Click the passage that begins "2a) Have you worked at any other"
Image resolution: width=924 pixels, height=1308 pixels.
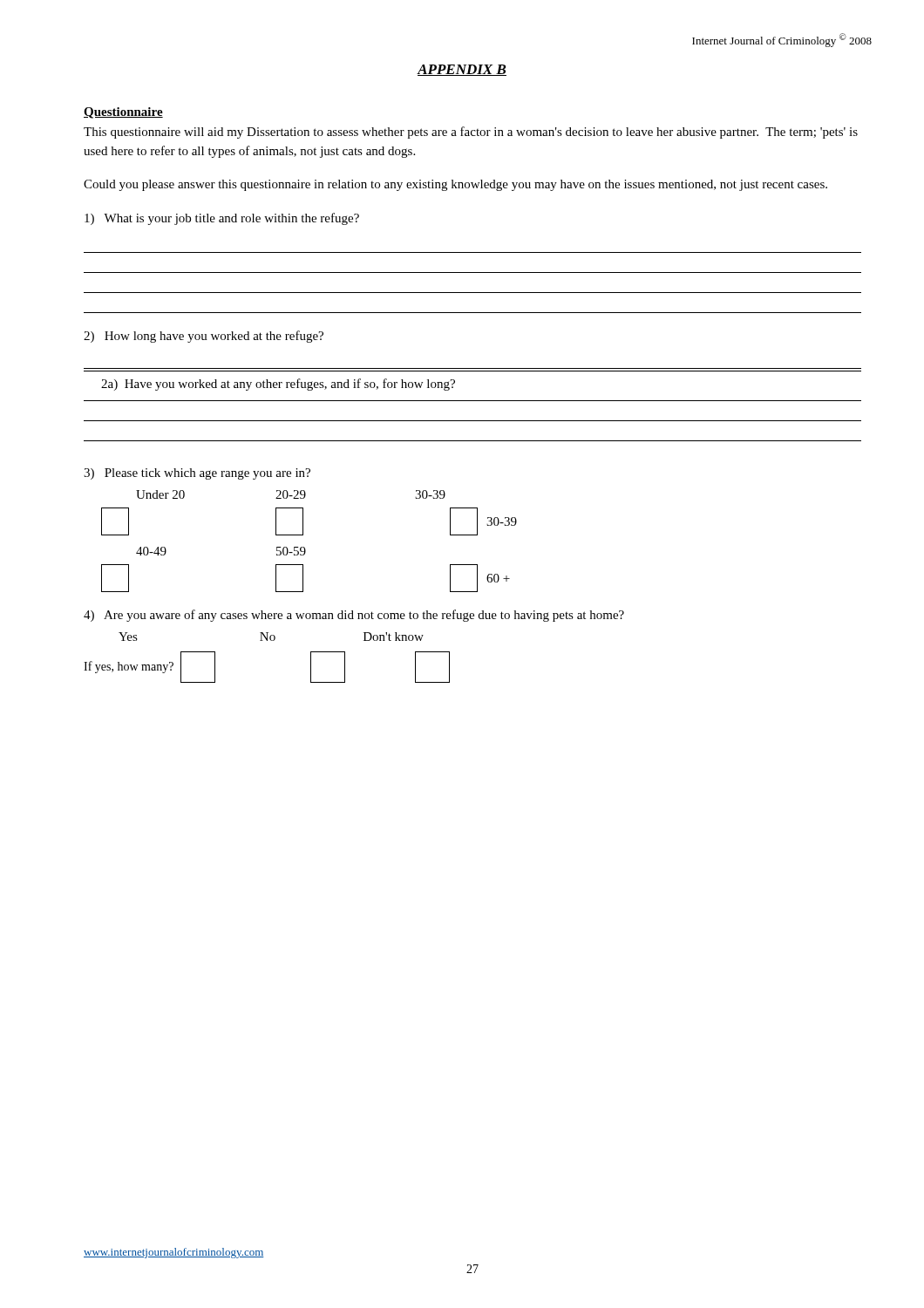point(278,384)
